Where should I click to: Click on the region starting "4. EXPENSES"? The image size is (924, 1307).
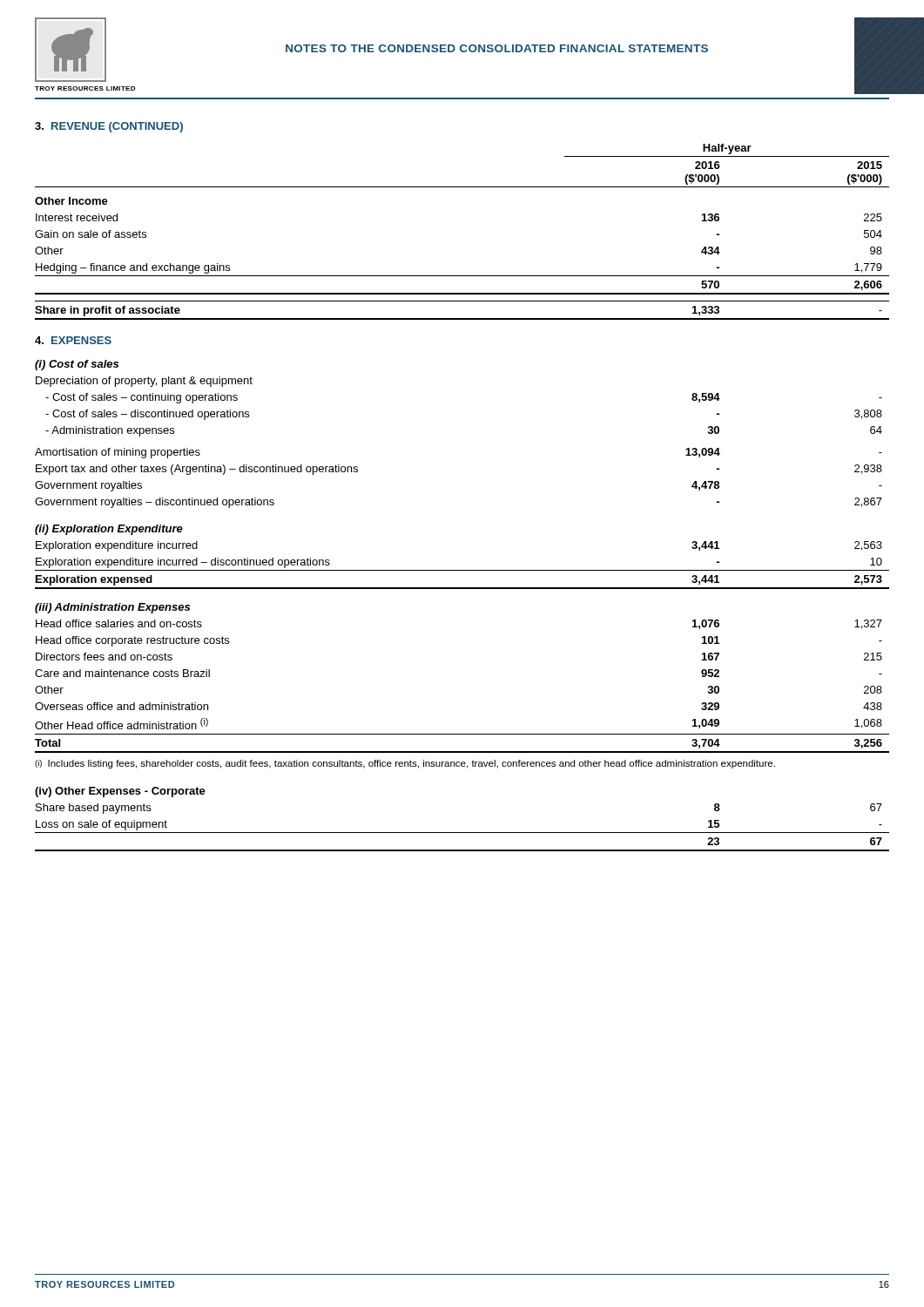coord(73,340)
